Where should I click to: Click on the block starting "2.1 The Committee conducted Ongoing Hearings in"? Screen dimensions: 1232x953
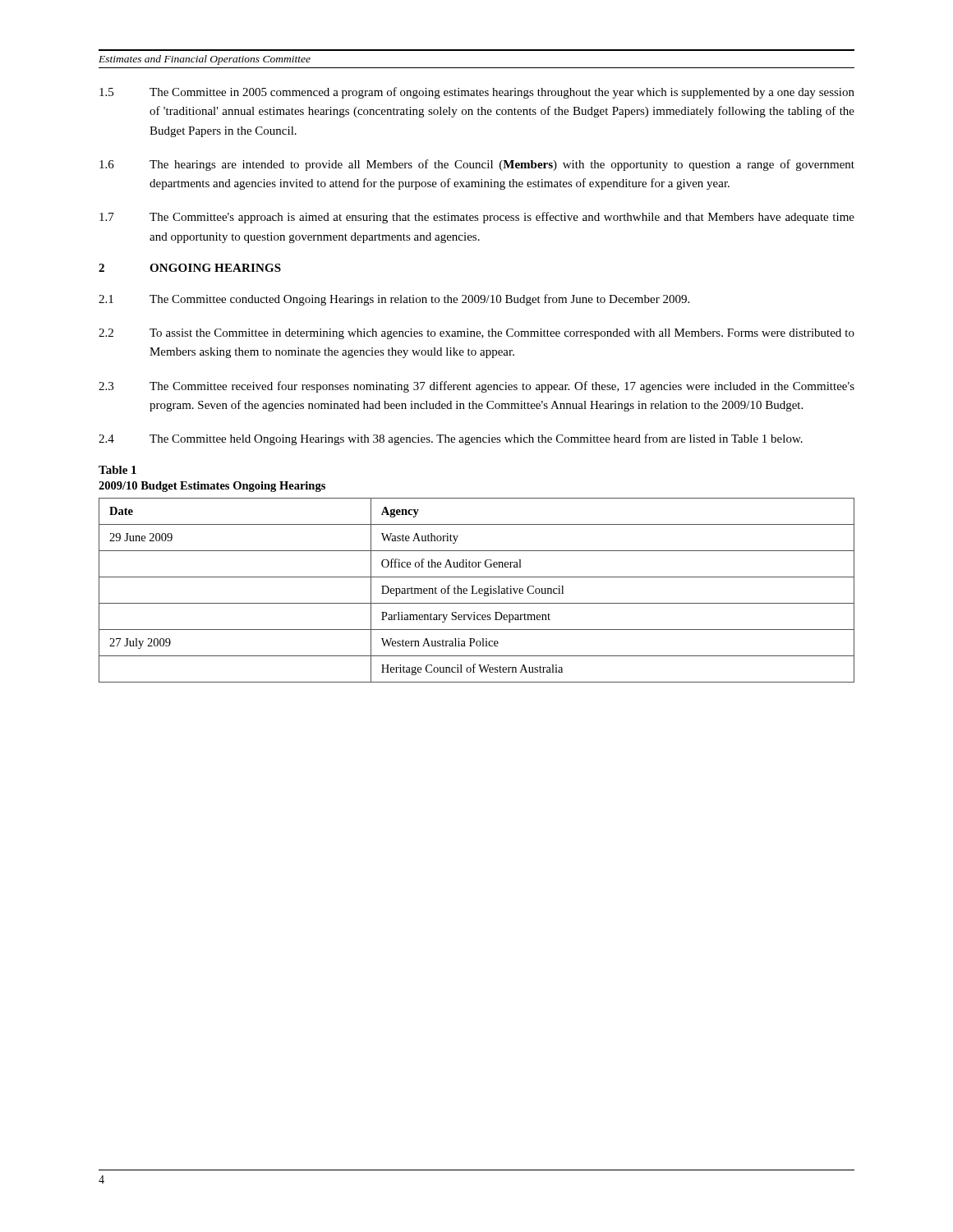click(476, 299)
